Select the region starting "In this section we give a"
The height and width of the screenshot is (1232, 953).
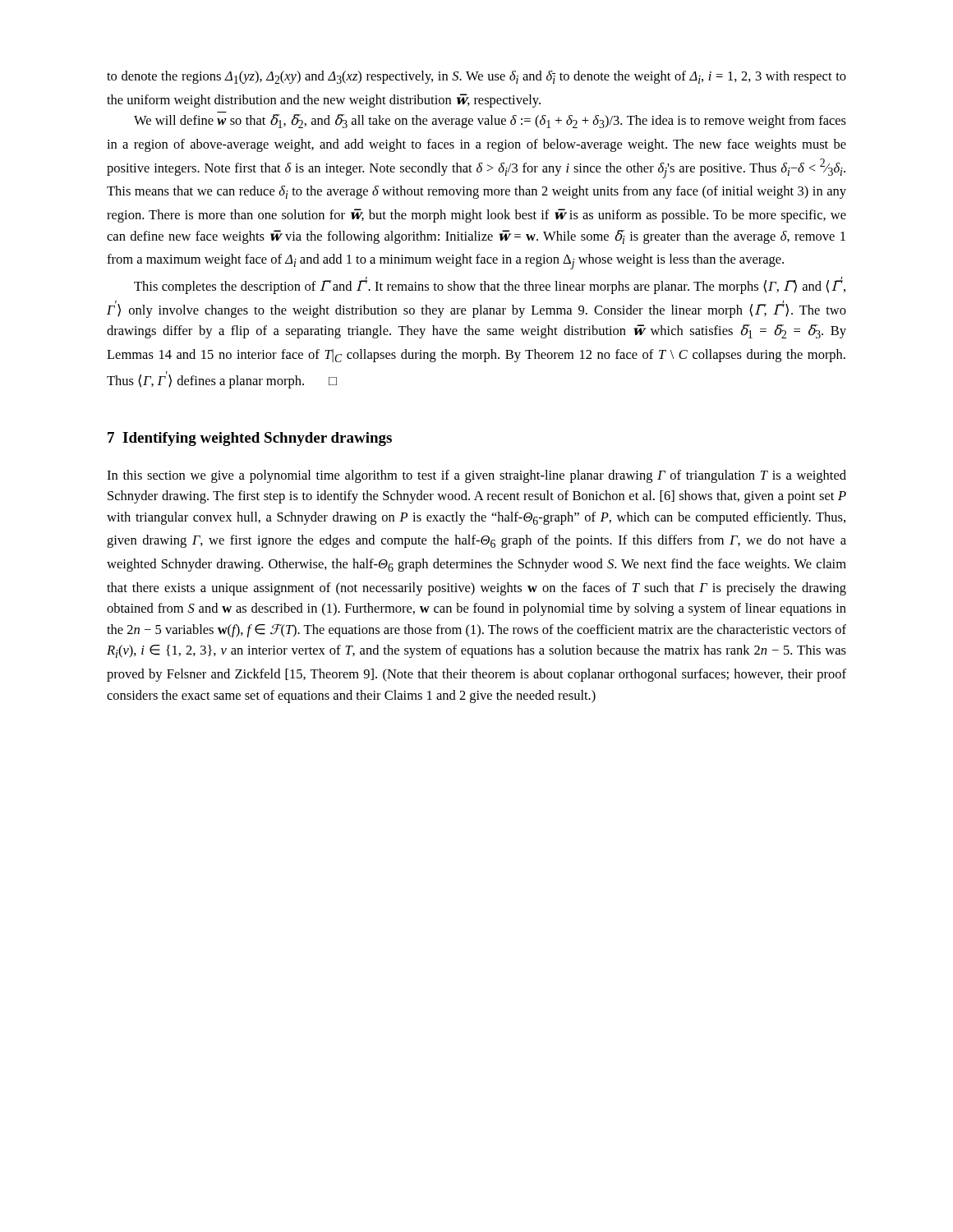tap(476, 585)
